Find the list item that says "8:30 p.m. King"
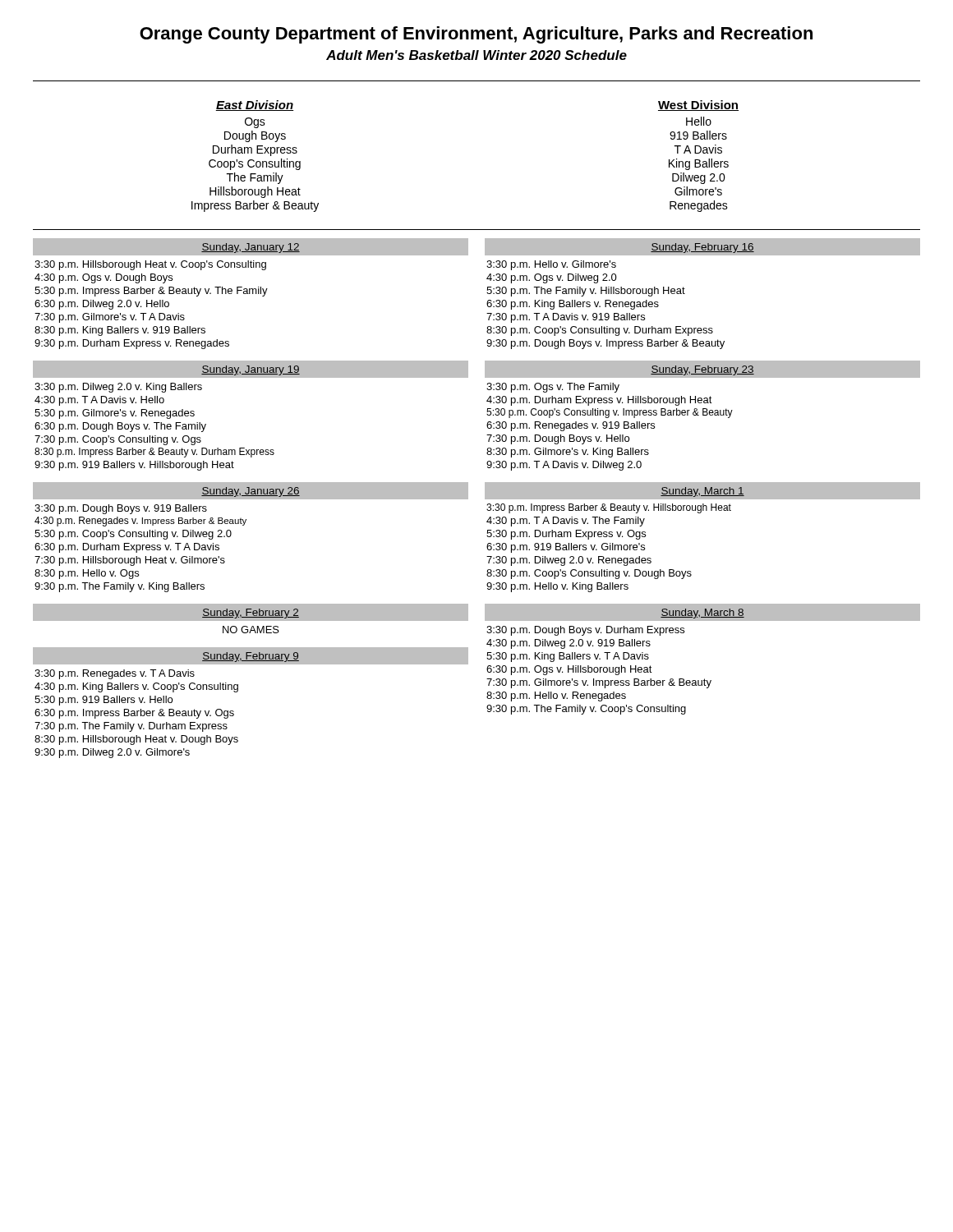The width and height of the screenshot is (953, 1232). [x=120, y=330]
